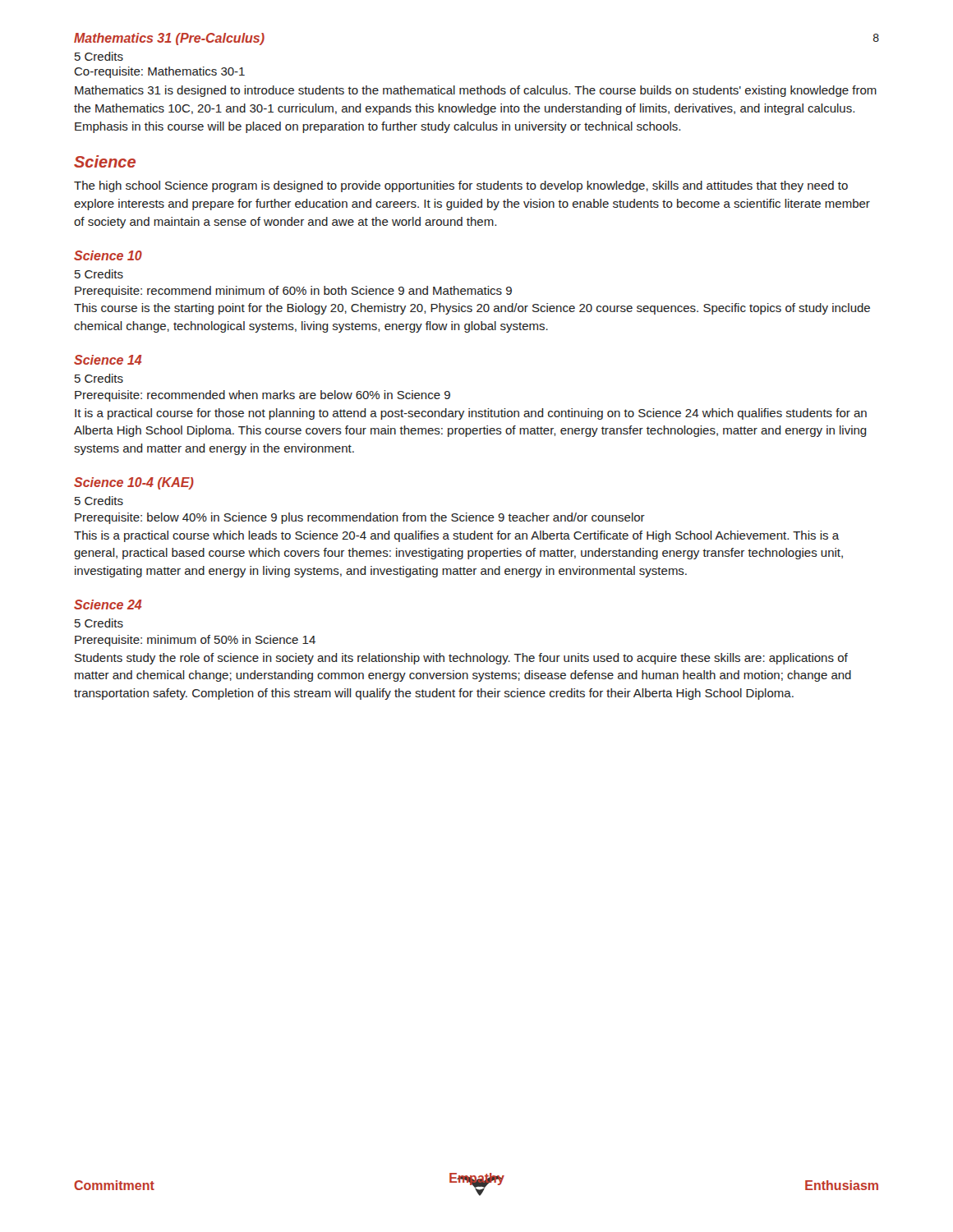
Task: Select the logo
Action: pos(479,1186)
